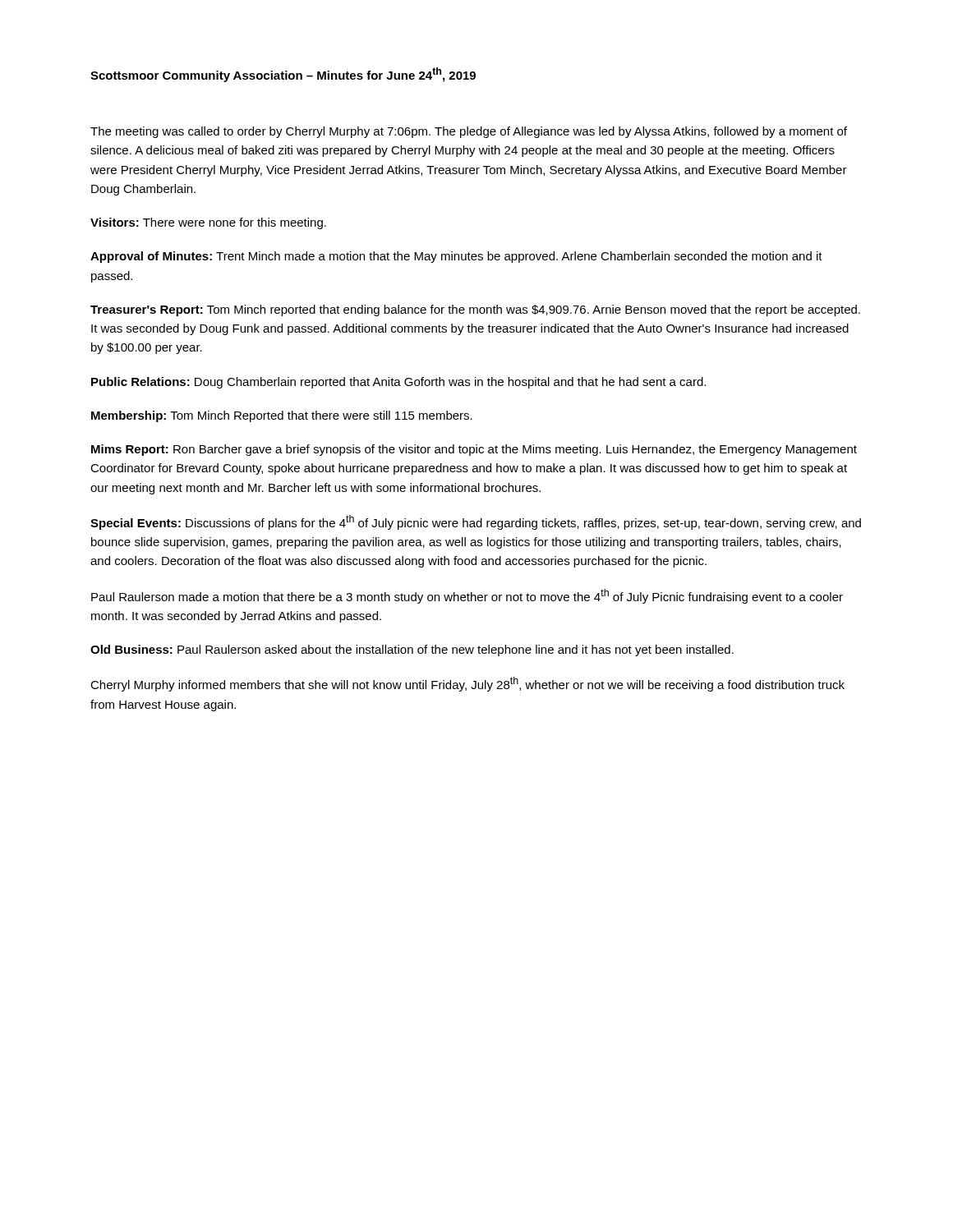
Task: Where does it say "Visitors: There were none for this meeting."?
Action: 209,222
